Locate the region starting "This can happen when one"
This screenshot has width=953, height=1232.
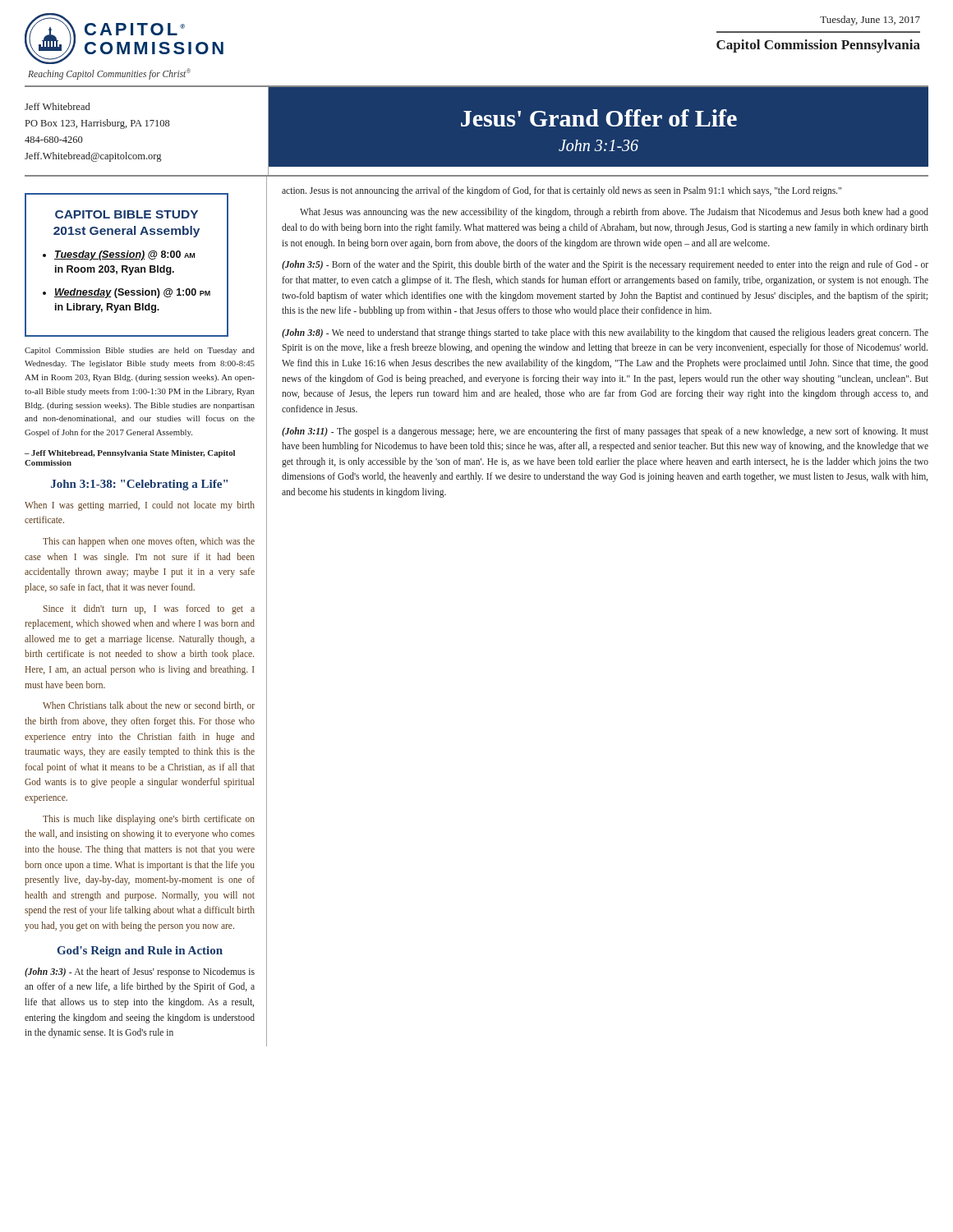click(140, 564)
